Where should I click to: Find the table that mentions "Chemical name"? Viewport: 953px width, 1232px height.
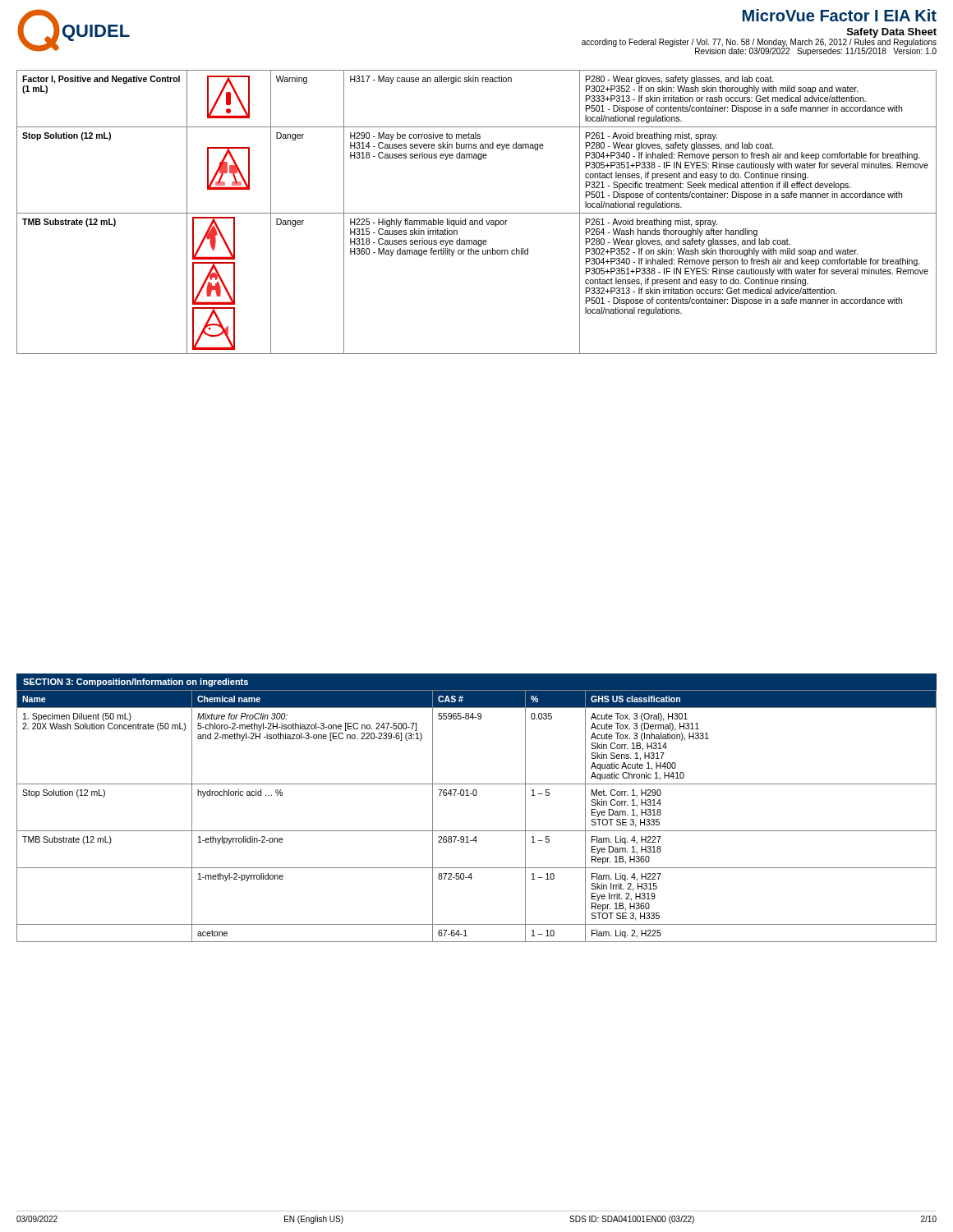[476, 816]
